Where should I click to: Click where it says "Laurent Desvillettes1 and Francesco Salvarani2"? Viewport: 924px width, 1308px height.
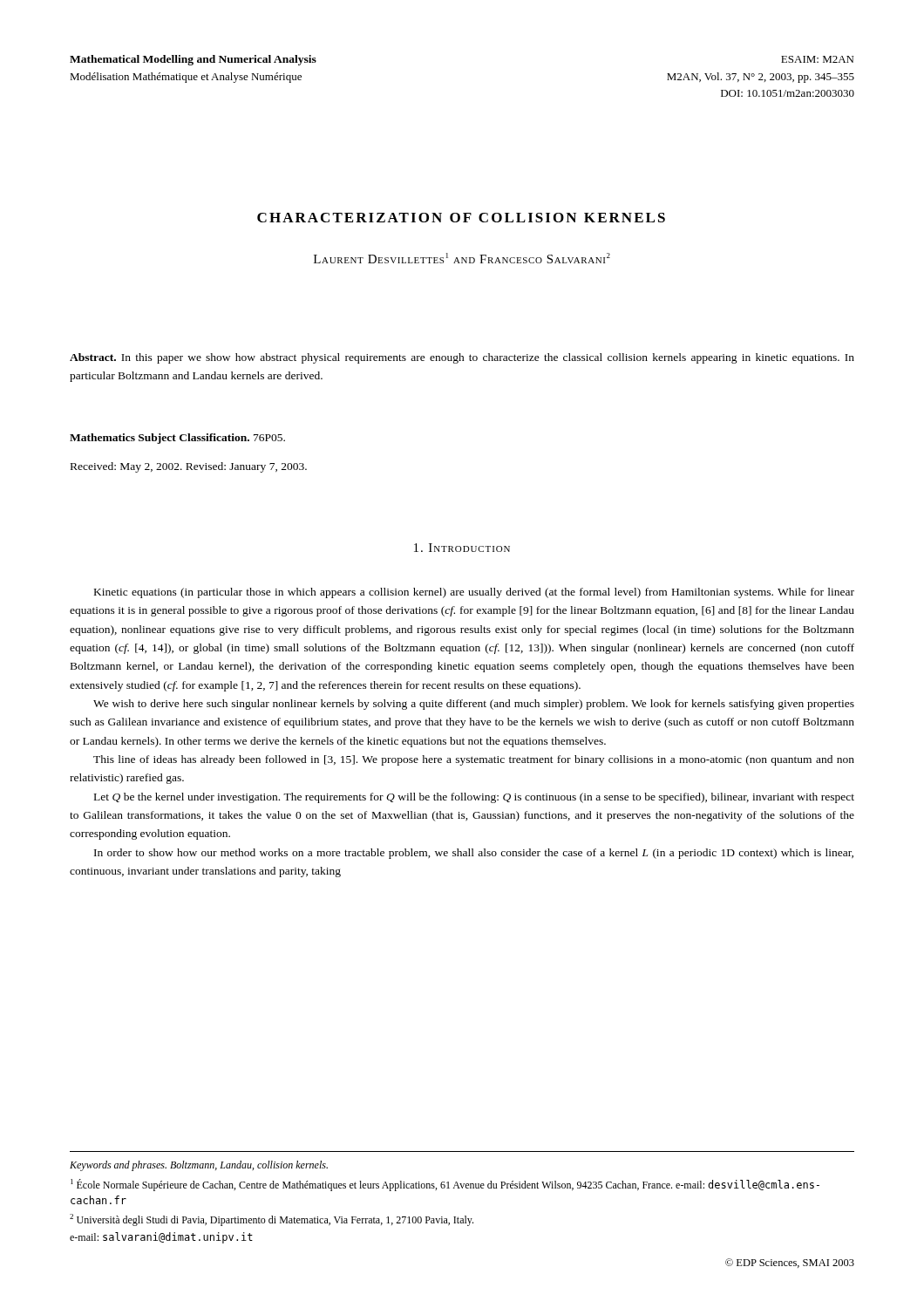pos(462,259)
